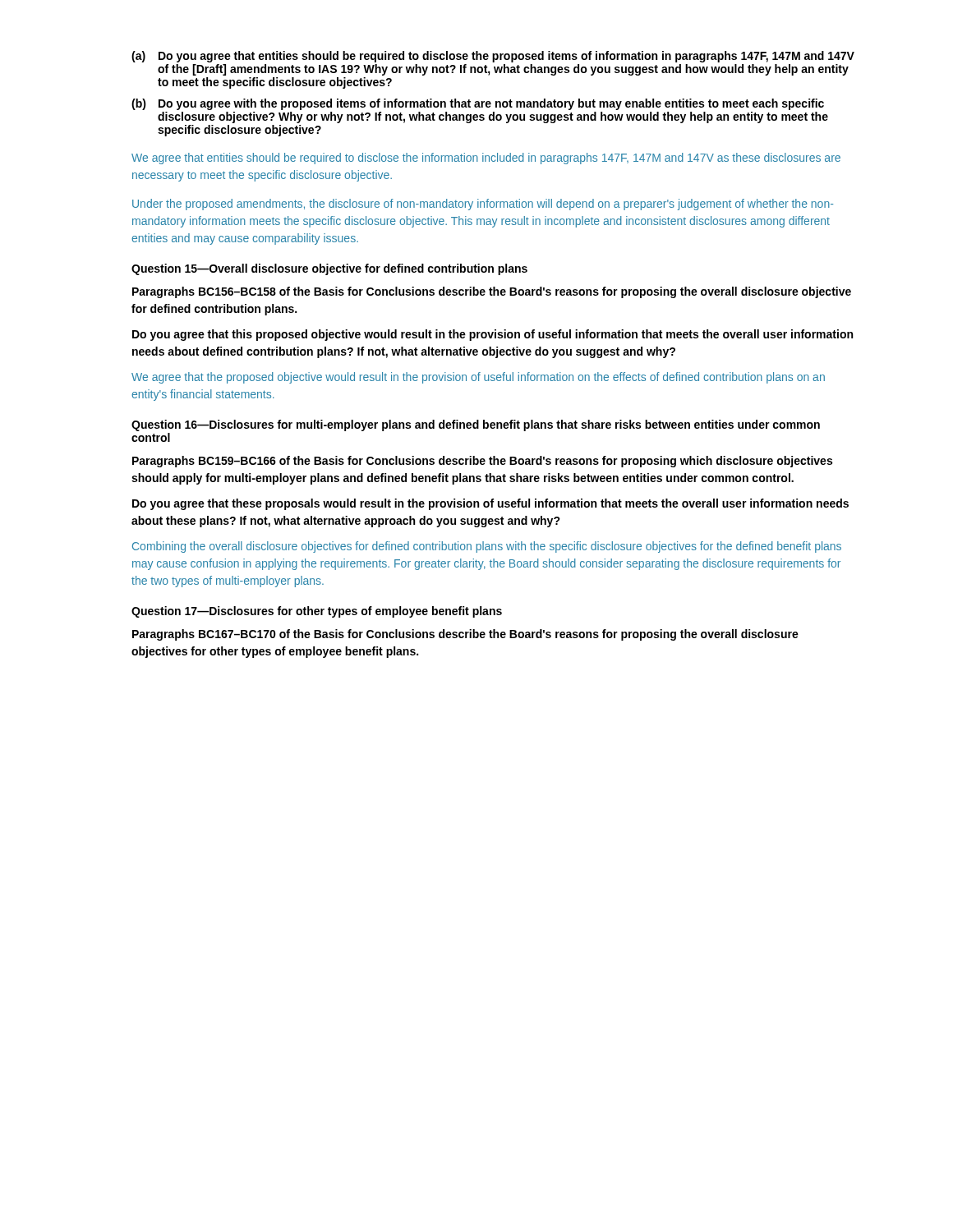Locate the block of text that opens with "Do you agree that this"

coord(493,343)
